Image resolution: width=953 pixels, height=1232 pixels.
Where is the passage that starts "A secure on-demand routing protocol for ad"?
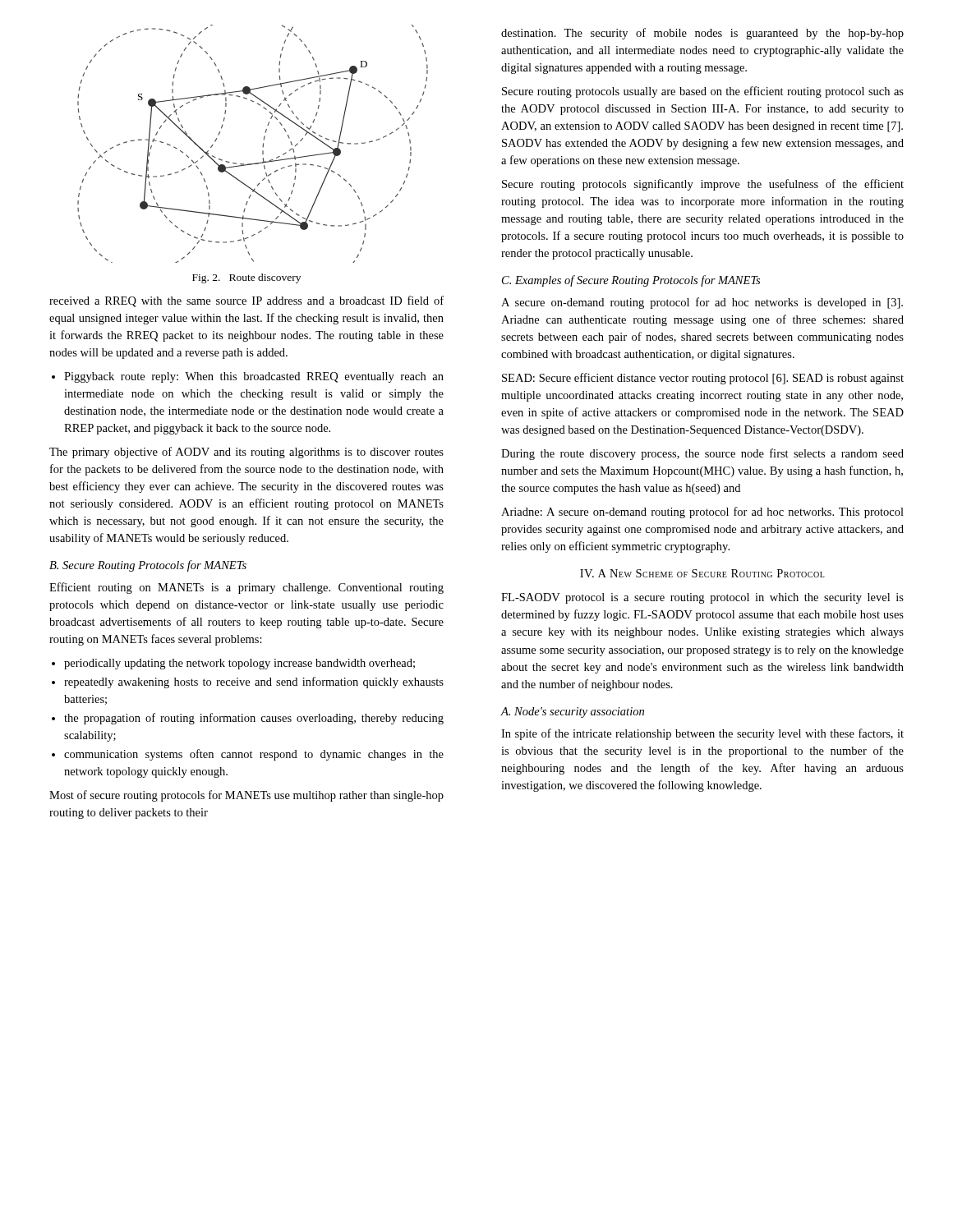click(702, 329)
